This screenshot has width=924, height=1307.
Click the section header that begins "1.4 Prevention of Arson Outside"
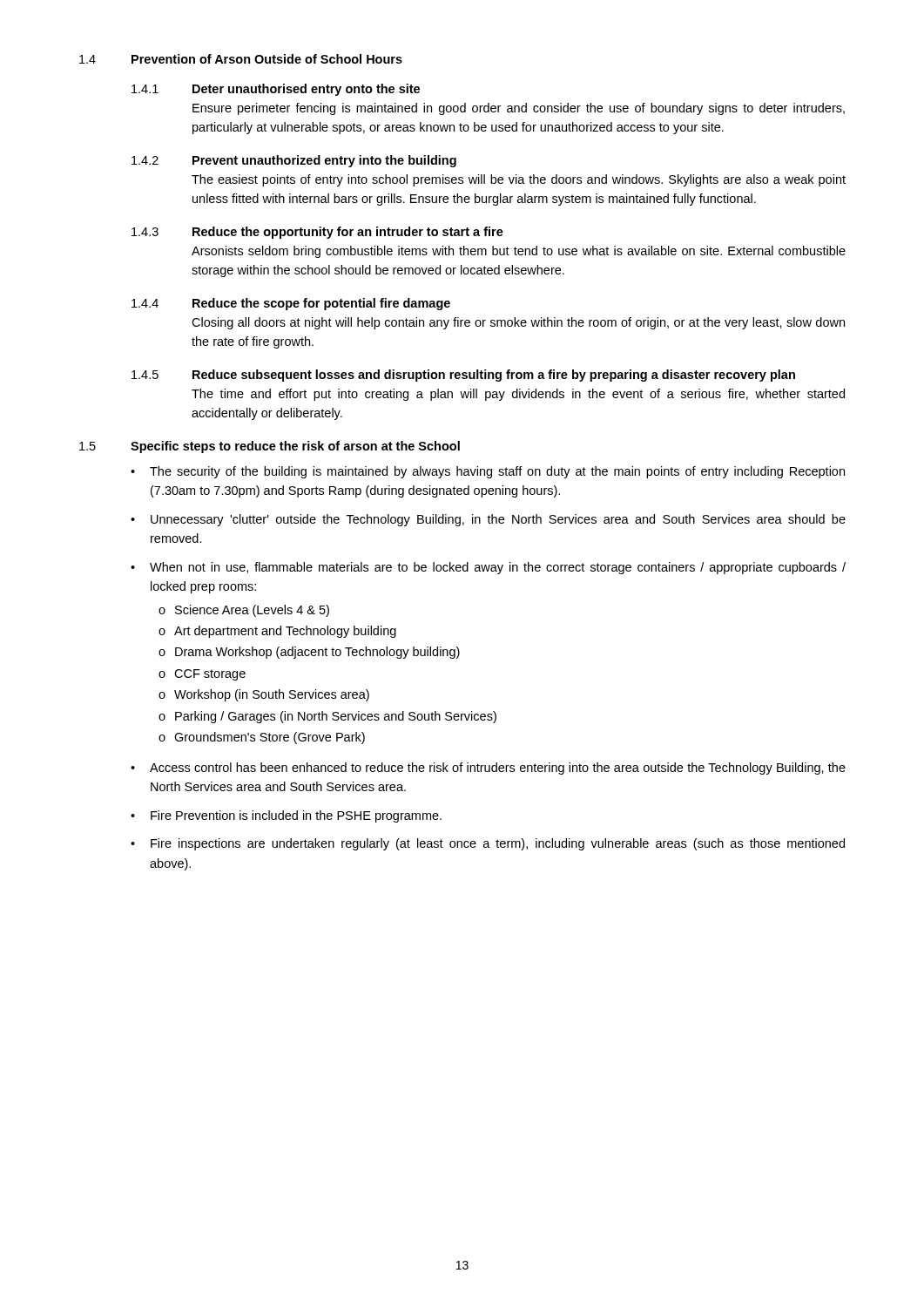tap(240, 59)
